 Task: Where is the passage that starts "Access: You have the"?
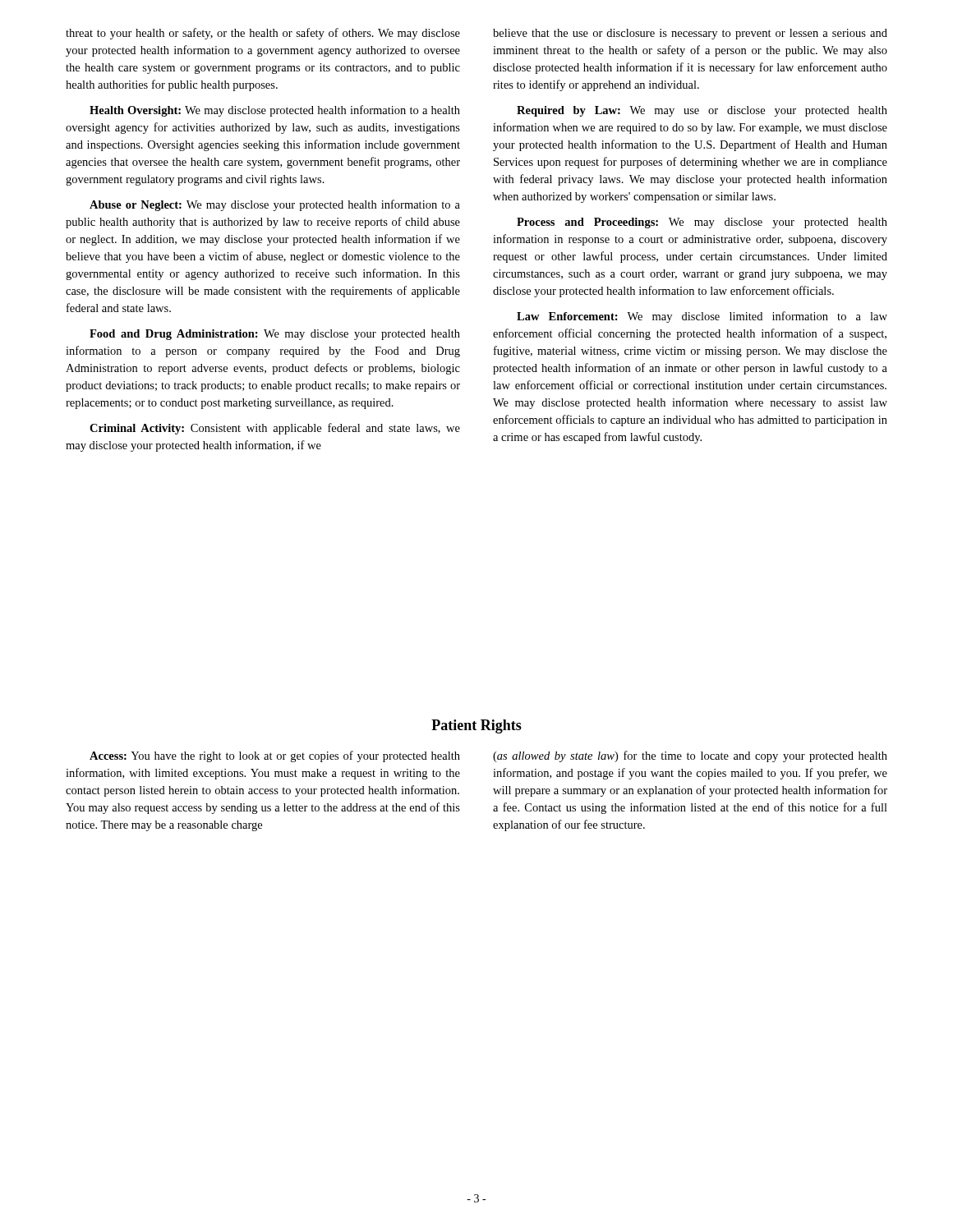(x=263, y=791)
